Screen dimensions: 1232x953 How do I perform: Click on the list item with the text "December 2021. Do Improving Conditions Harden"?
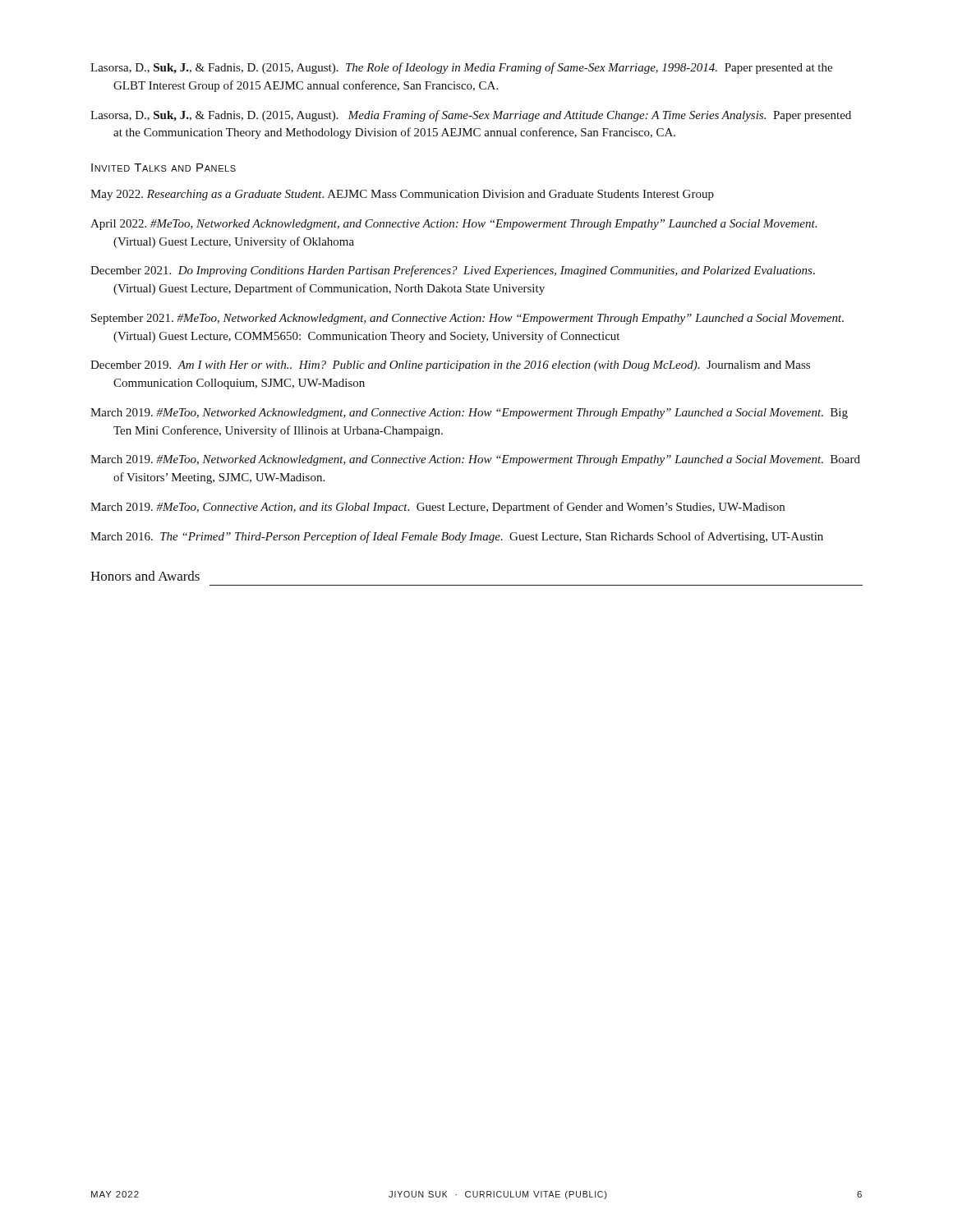click(x=454, y=279)
